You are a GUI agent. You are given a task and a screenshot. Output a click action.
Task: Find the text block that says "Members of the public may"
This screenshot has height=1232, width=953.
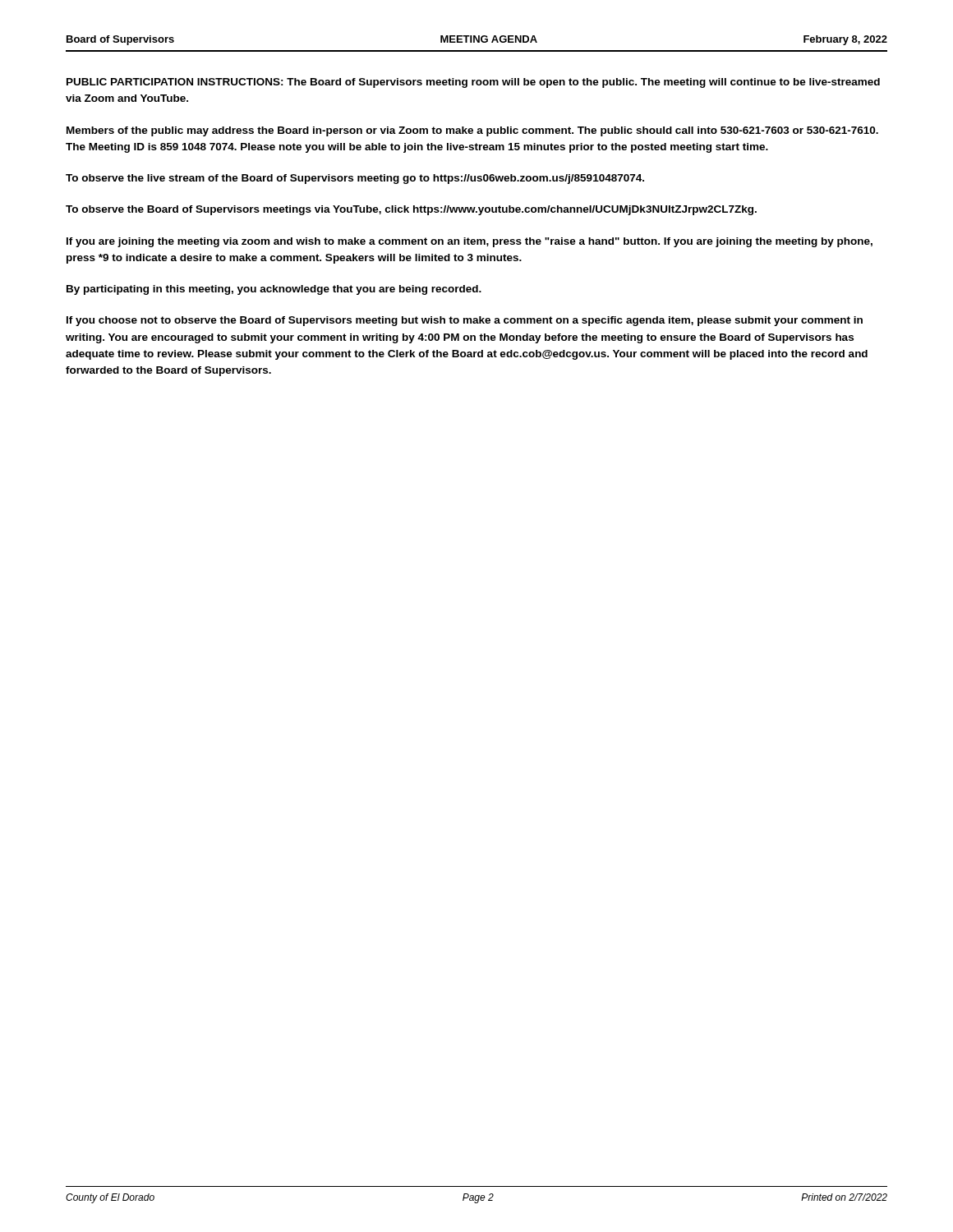tap(472, 138)
